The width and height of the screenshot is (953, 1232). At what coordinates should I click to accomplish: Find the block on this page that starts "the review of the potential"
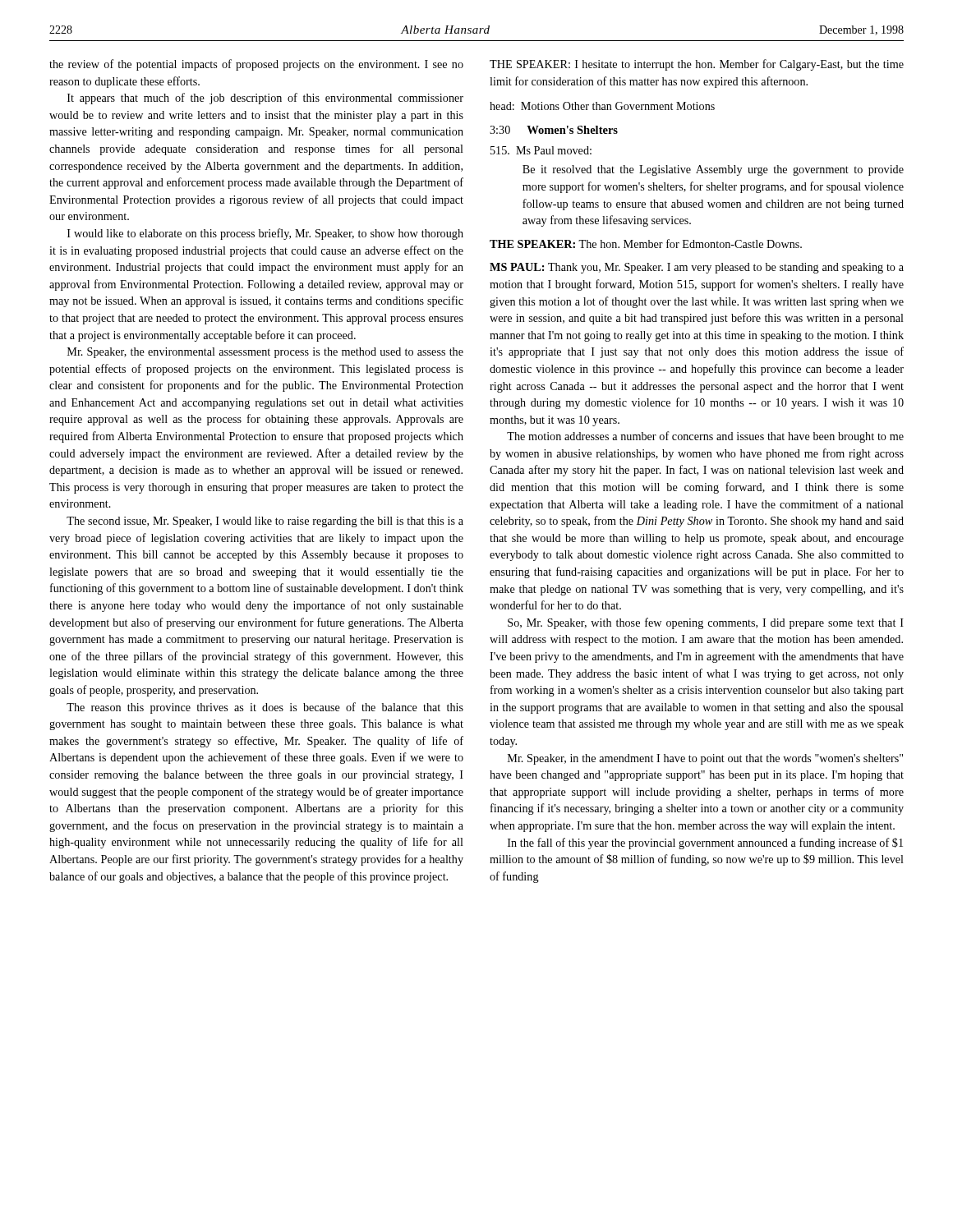[x=256, y=470]
